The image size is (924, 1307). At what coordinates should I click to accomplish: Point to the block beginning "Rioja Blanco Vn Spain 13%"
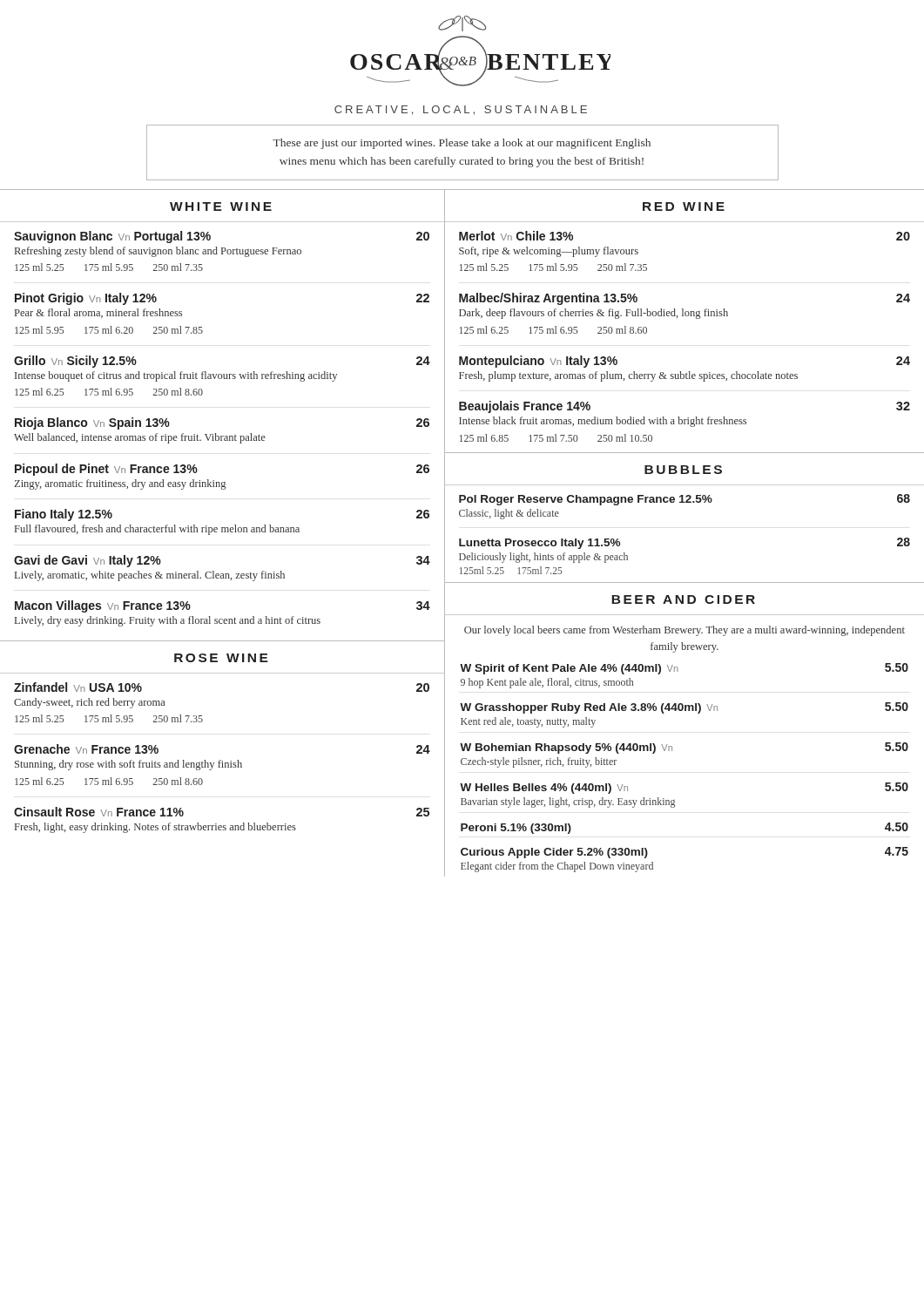pos(222,431)
